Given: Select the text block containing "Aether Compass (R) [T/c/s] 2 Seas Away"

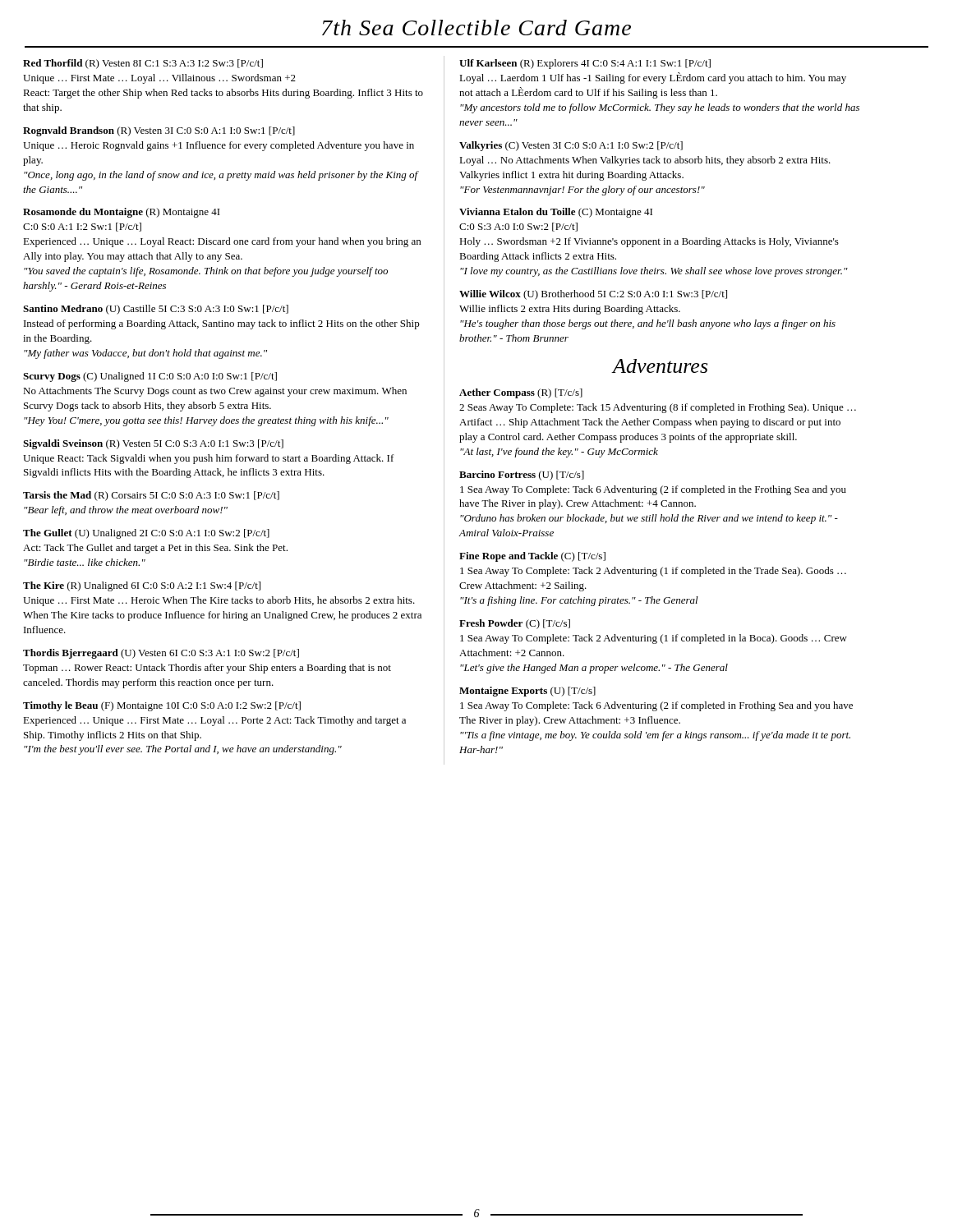Looking at the screenshot, I should tap(661, 422).
